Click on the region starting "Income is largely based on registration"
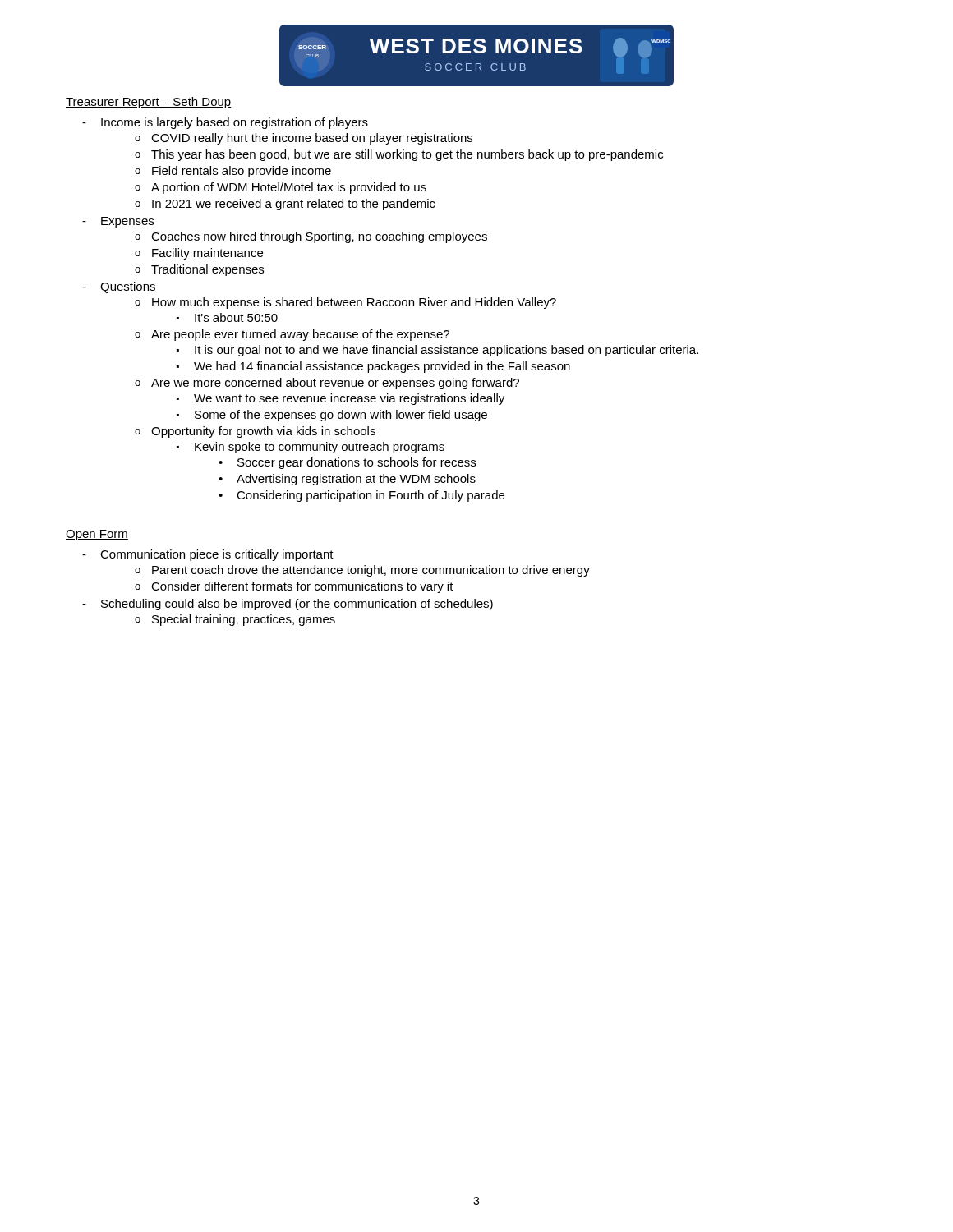Screen dimensions: 1232x953 [234, 122]
